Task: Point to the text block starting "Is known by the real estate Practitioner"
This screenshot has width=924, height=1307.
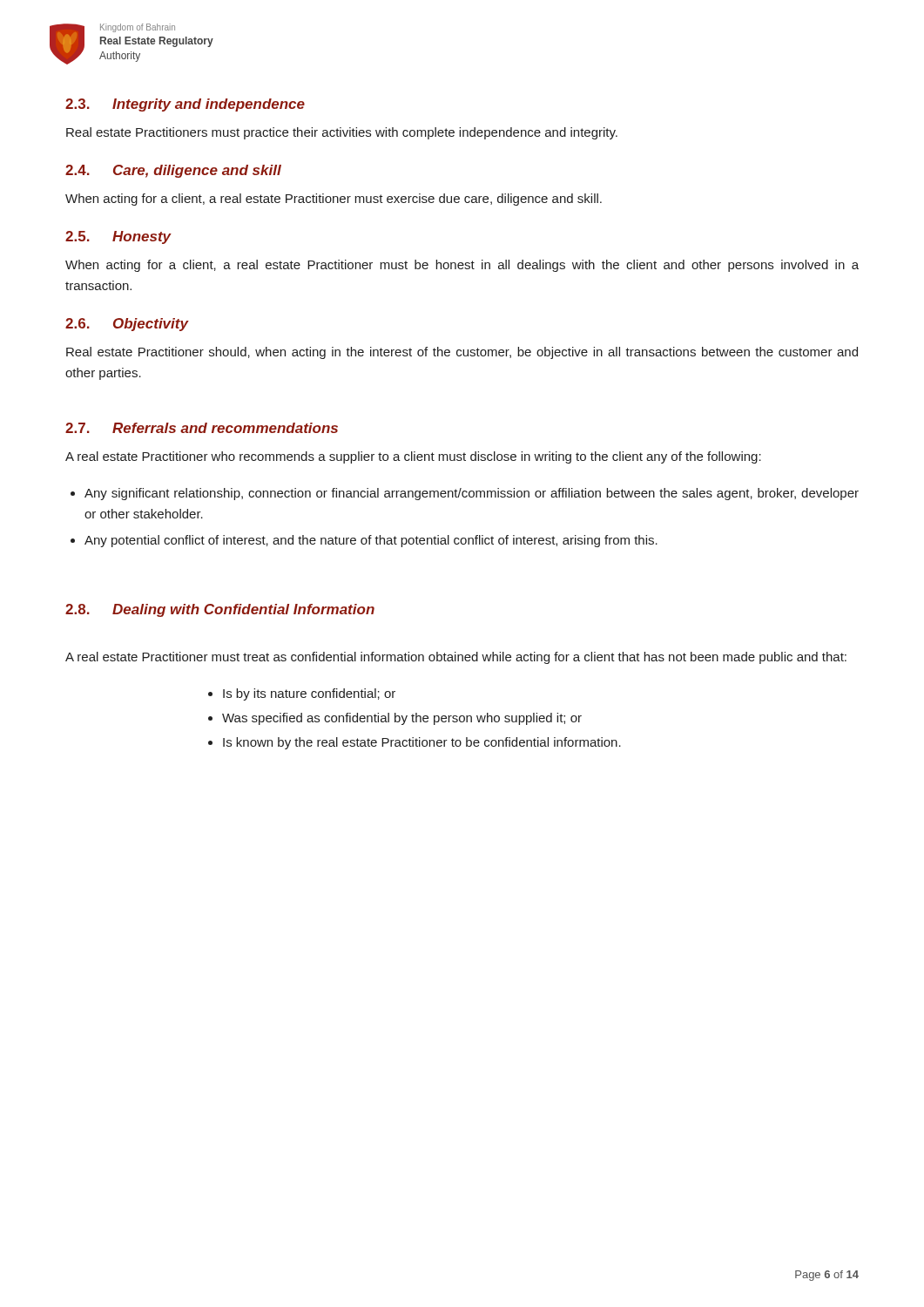Action: [x=422, y=742]
